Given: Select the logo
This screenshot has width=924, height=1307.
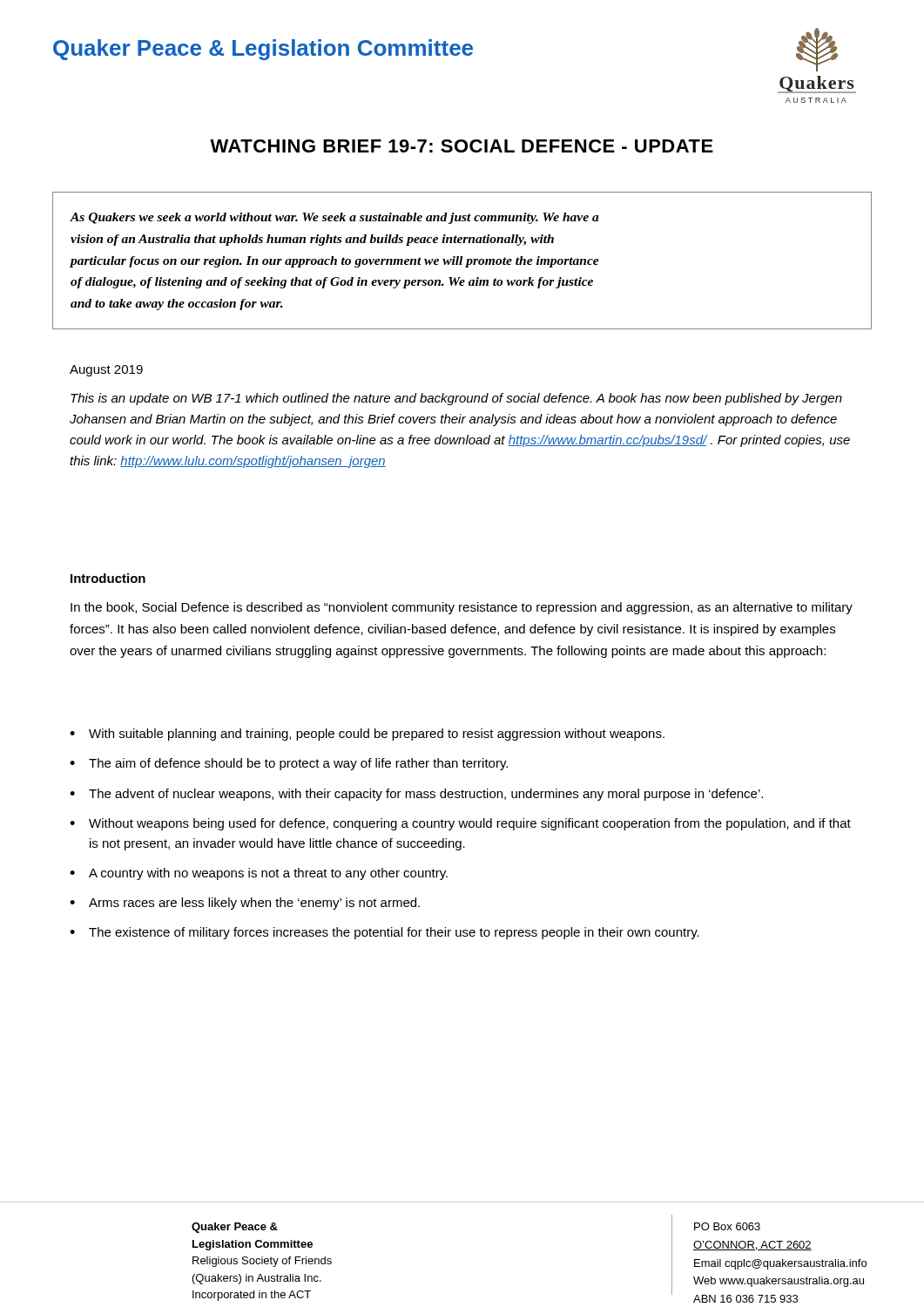Looking at the screenshot, I should coord(819,75).
